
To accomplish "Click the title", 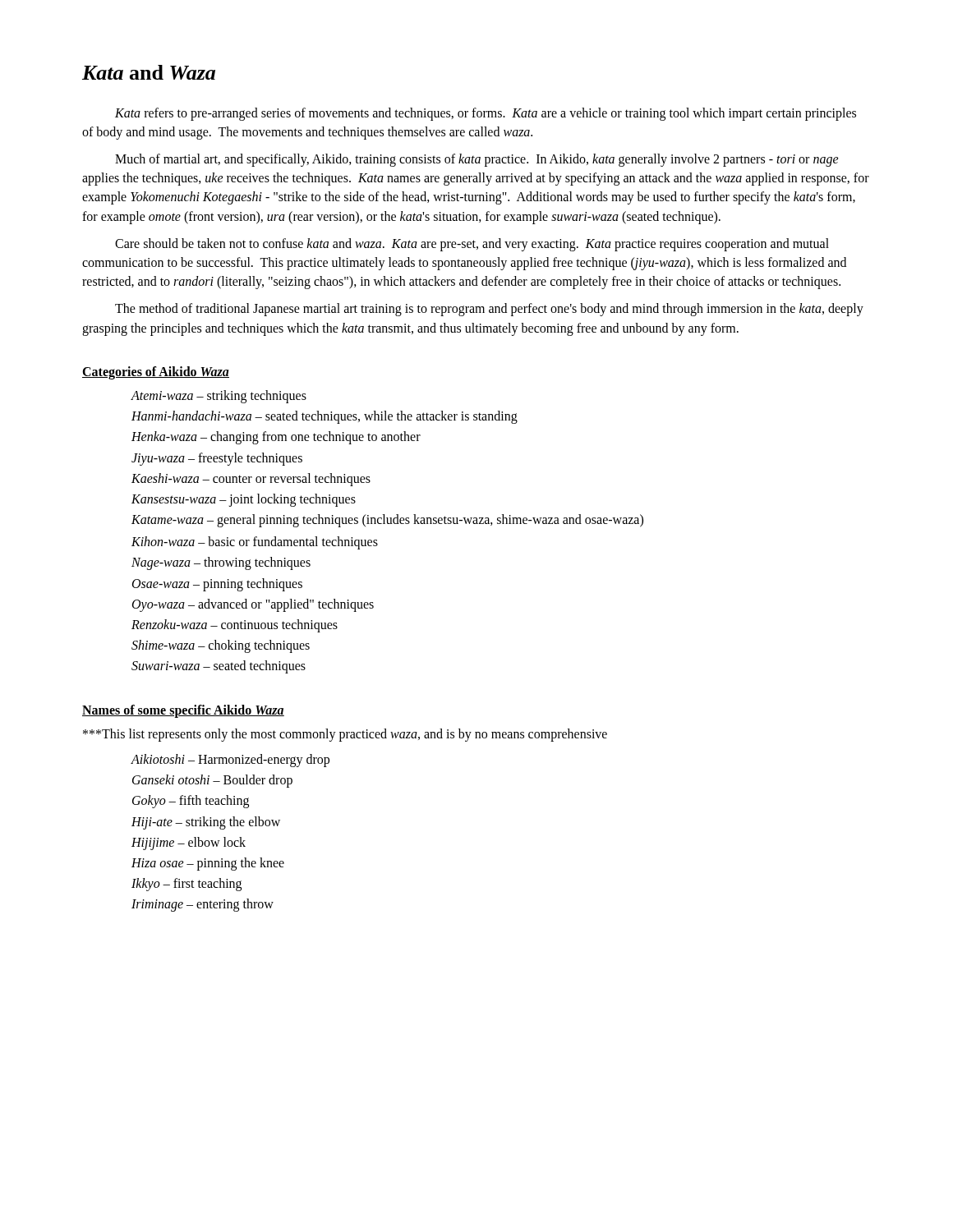I will 149,73.
